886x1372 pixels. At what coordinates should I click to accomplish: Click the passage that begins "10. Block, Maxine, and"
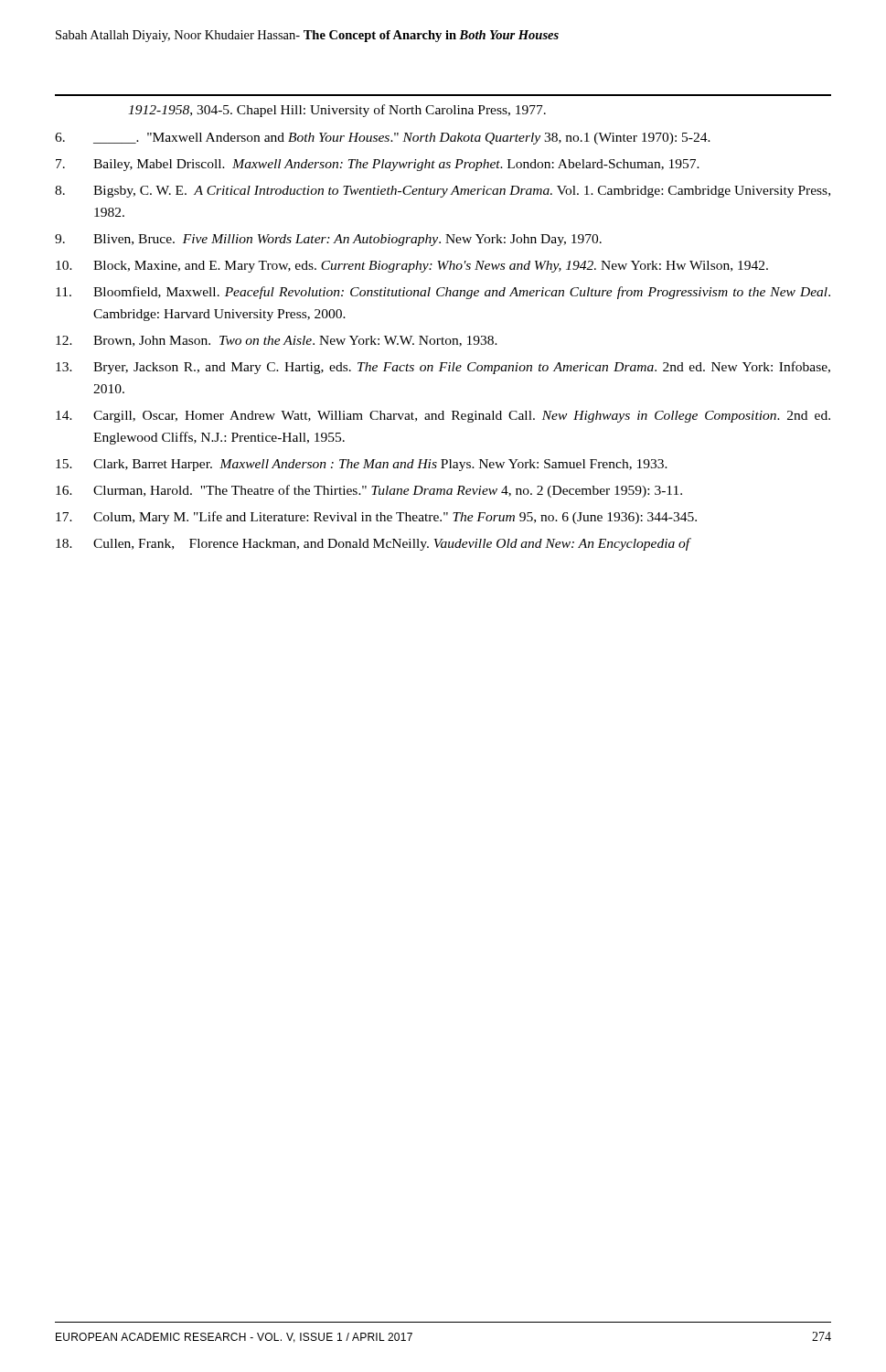click(443, 265)
